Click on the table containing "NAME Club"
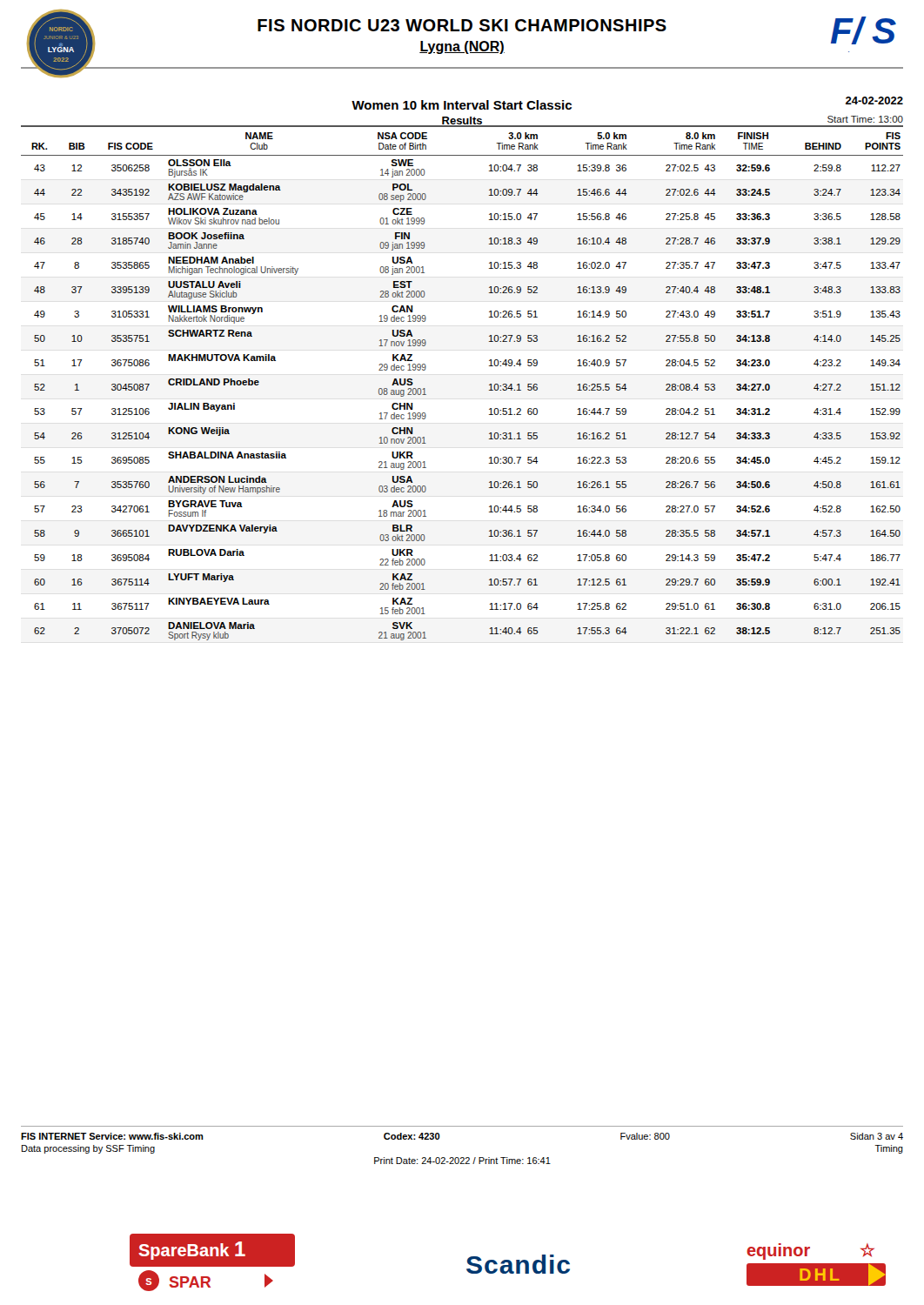Image resolution: width=924 pixels, height=1305 pixels. coord(462,384)
